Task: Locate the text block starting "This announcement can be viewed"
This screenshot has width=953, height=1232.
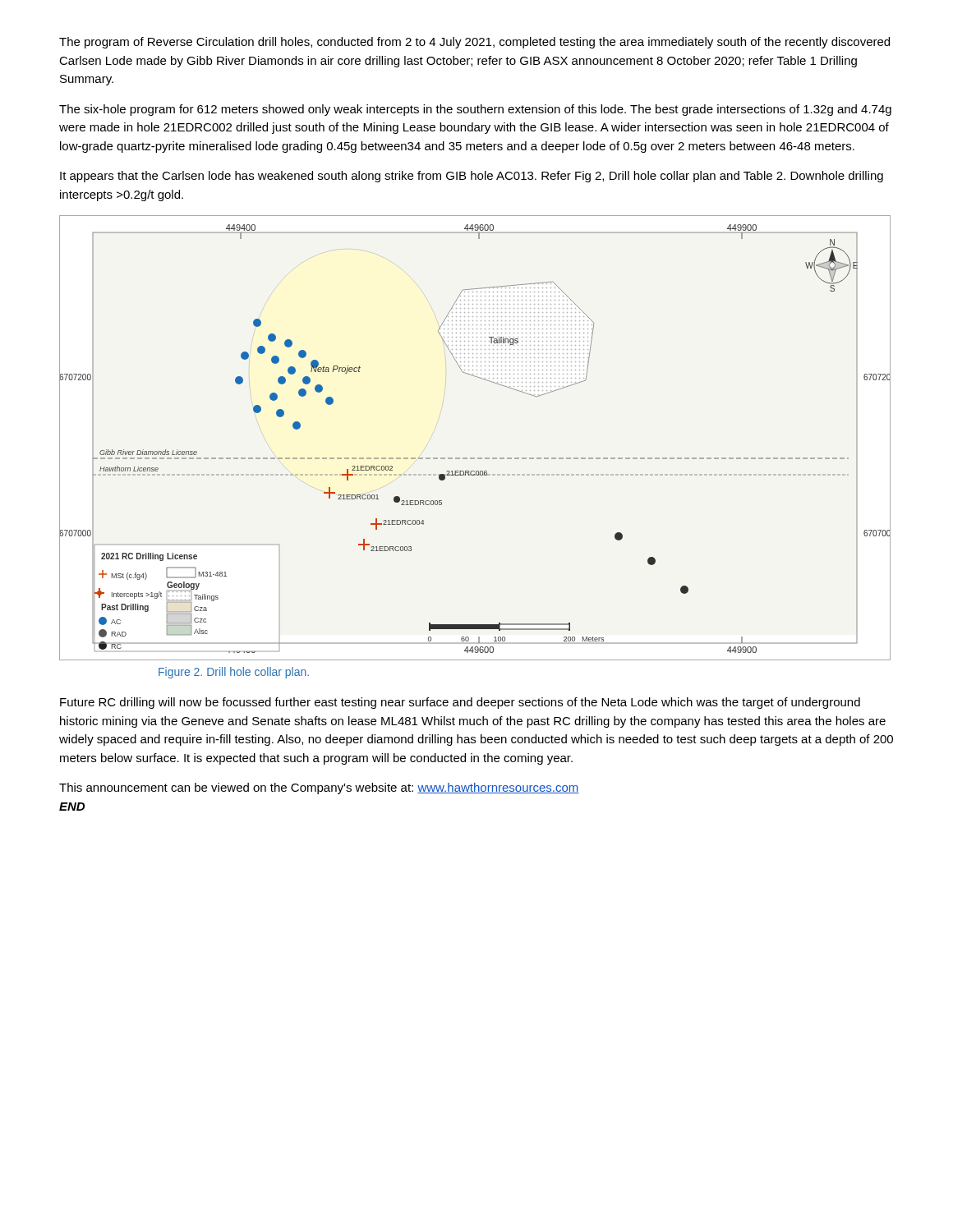Action: [319, 796]
